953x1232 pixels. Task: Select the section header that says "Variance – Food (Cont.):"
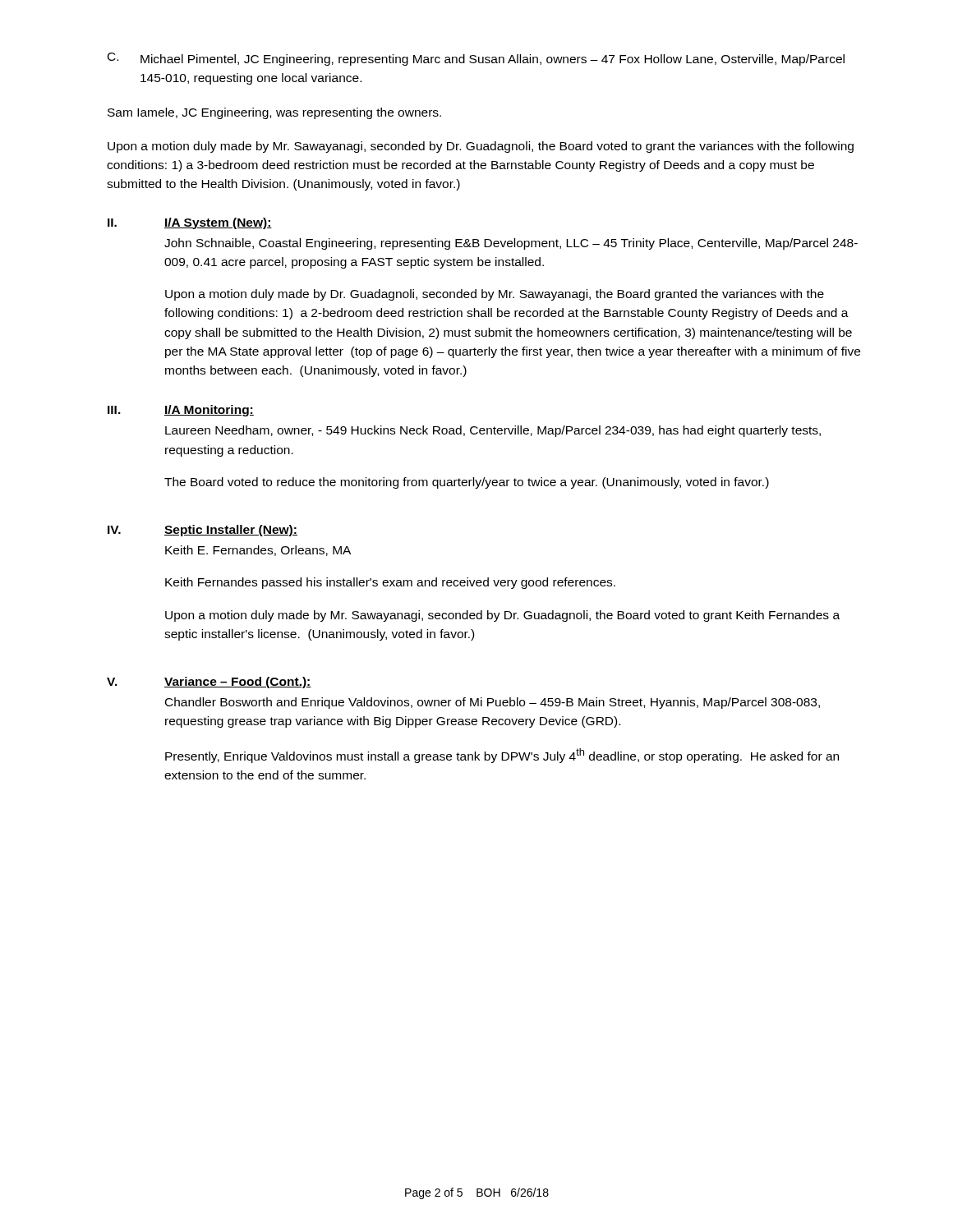click(238, 681)
